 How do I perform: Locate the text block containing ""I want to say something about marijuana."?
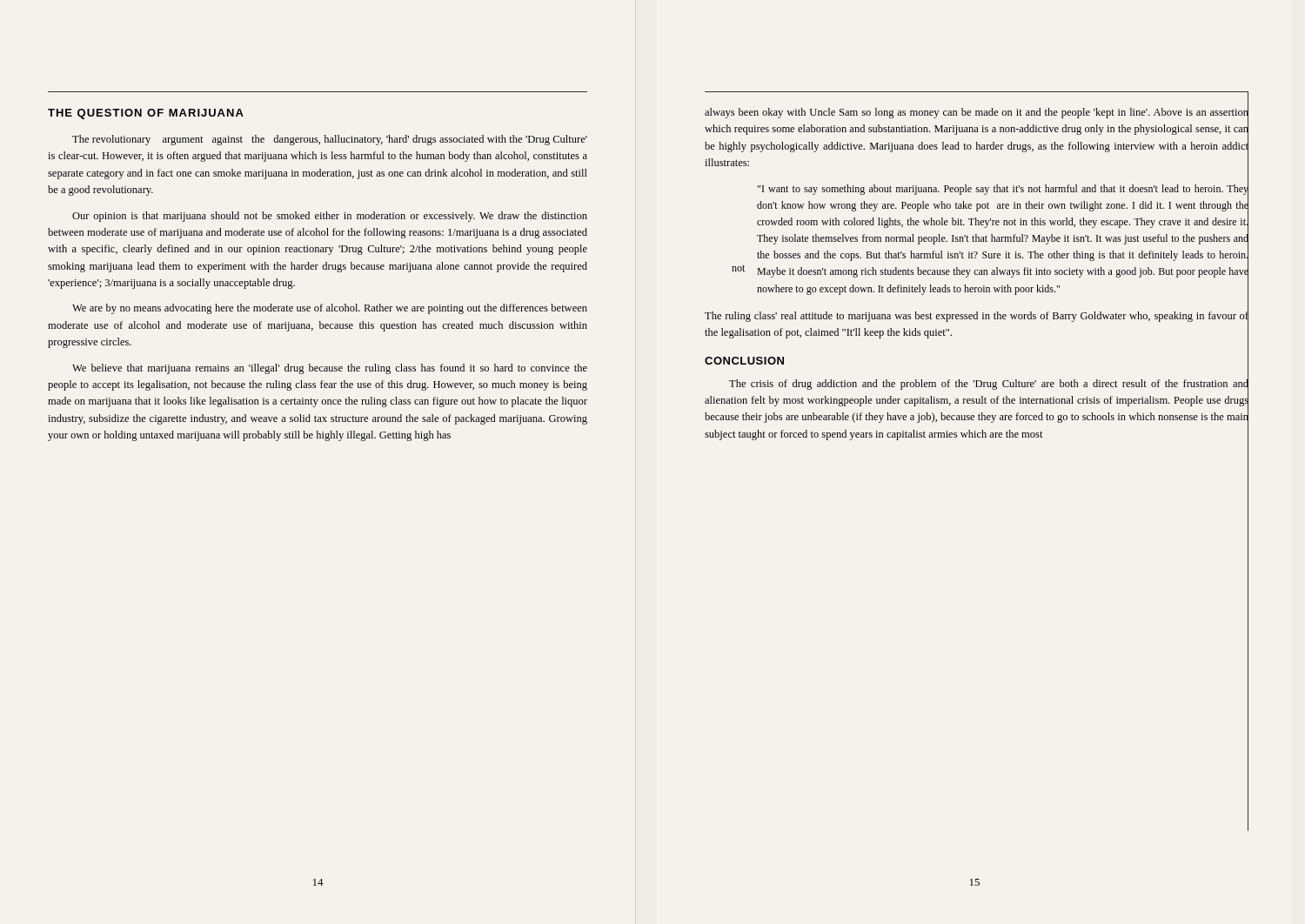990,239
